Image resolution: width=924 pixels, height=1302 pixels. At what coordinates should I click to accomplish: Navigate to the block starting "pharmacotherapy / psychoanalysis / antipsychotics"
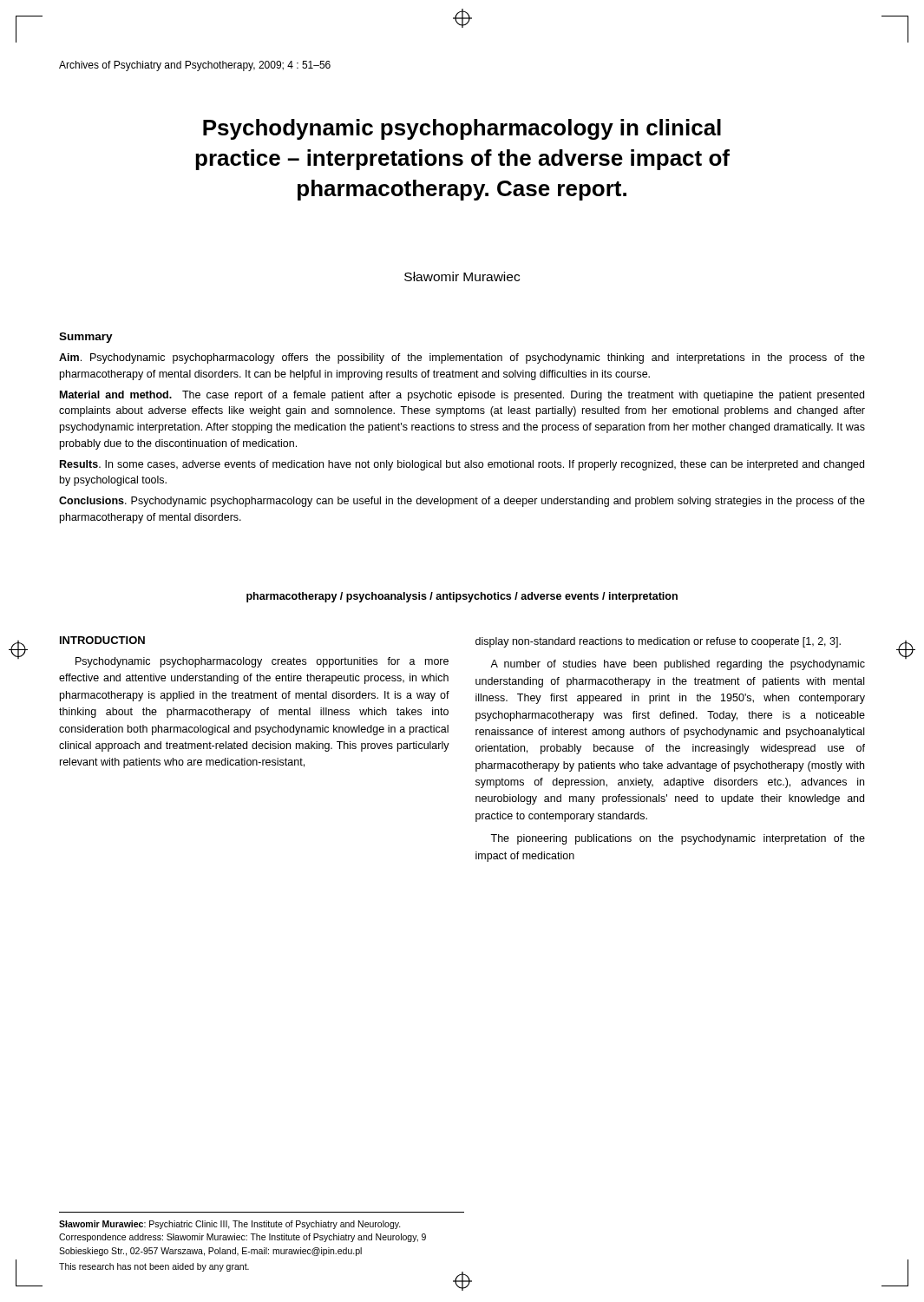(x=462, y=596)
